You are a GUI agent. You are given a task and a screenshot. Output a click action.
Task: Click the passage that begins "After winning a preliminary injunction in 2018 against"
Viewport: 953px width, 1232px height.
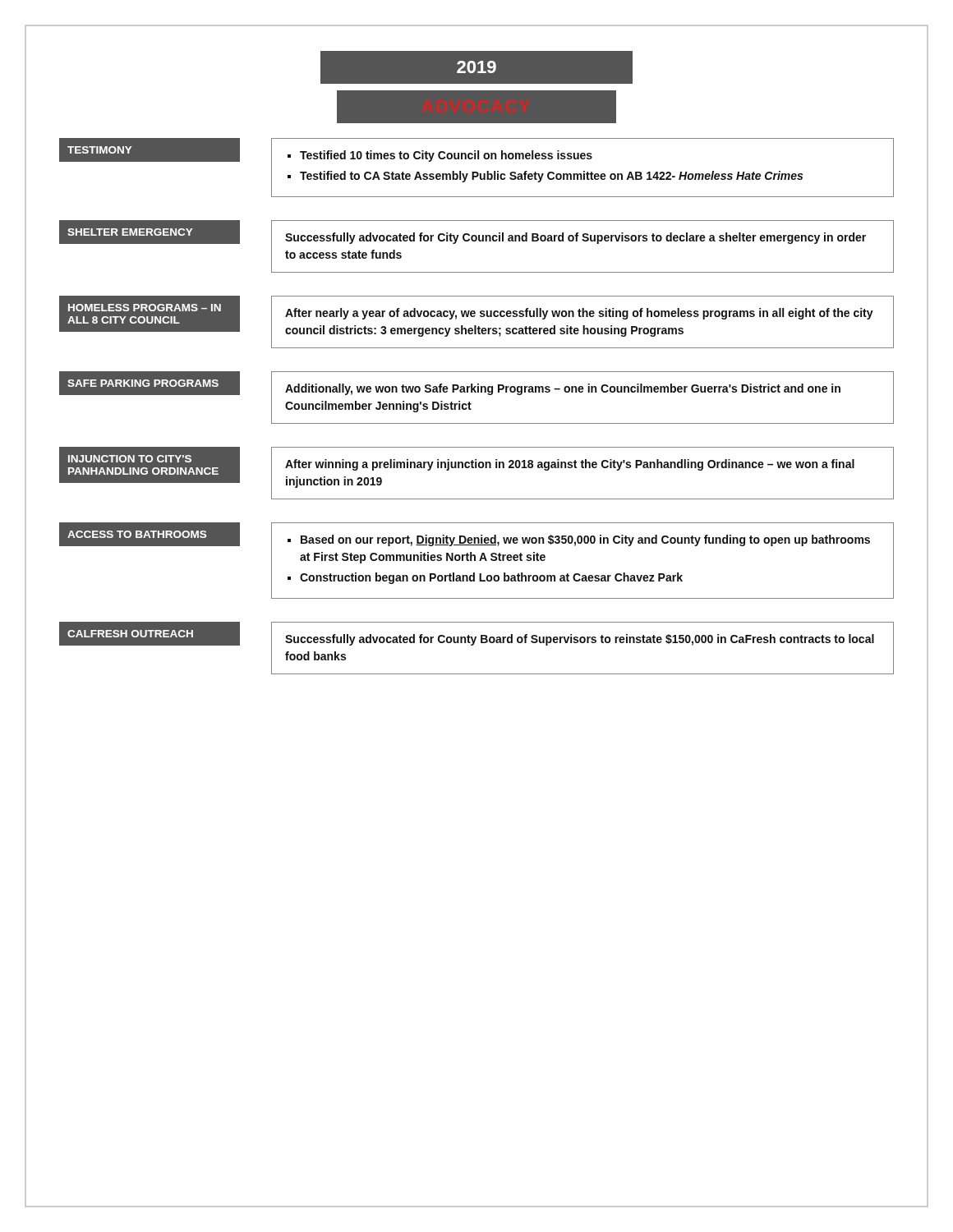[x=582, y=473]
